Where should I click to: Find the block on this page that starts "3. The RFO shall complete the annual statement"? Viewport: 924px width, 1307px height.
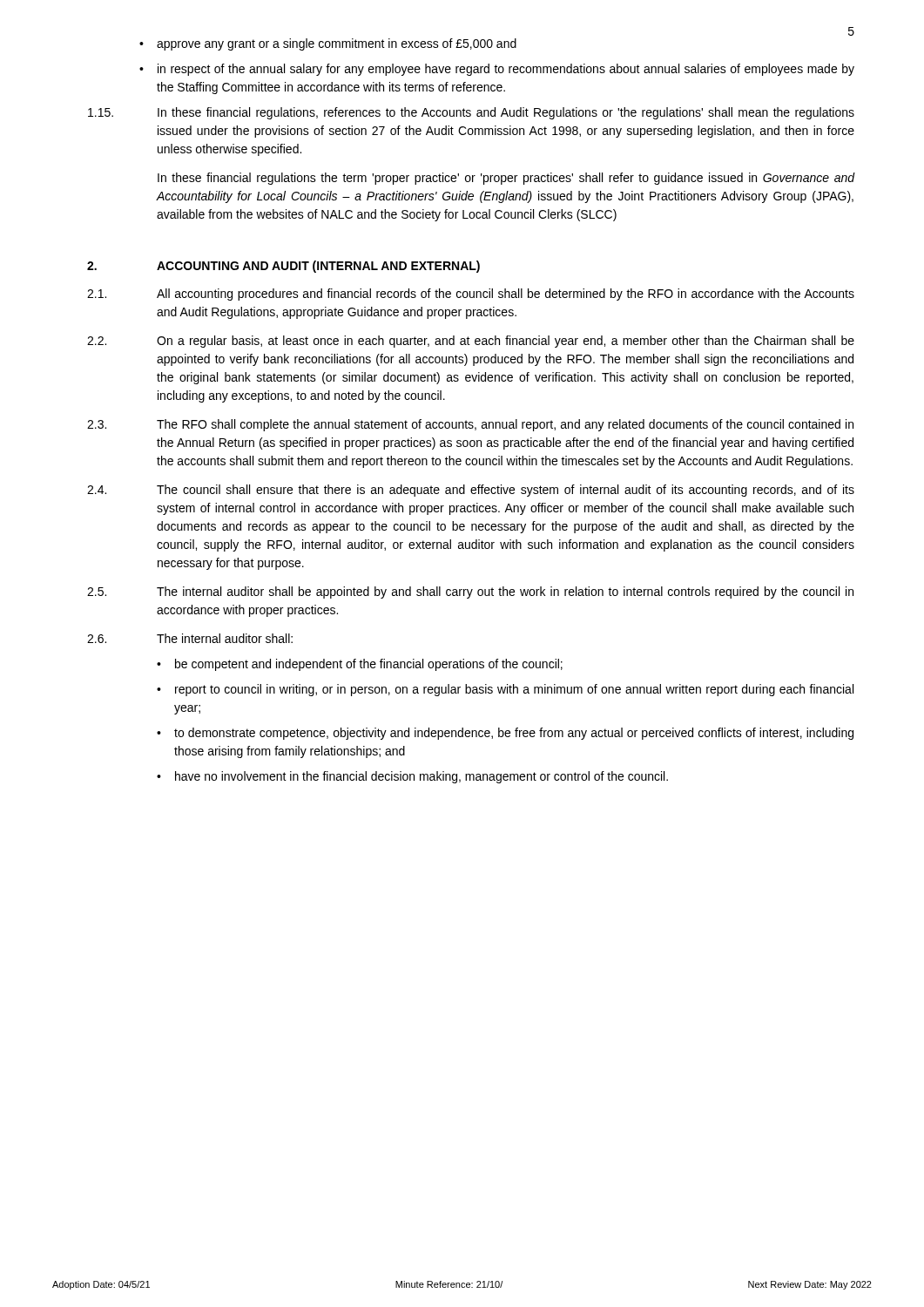471,443
